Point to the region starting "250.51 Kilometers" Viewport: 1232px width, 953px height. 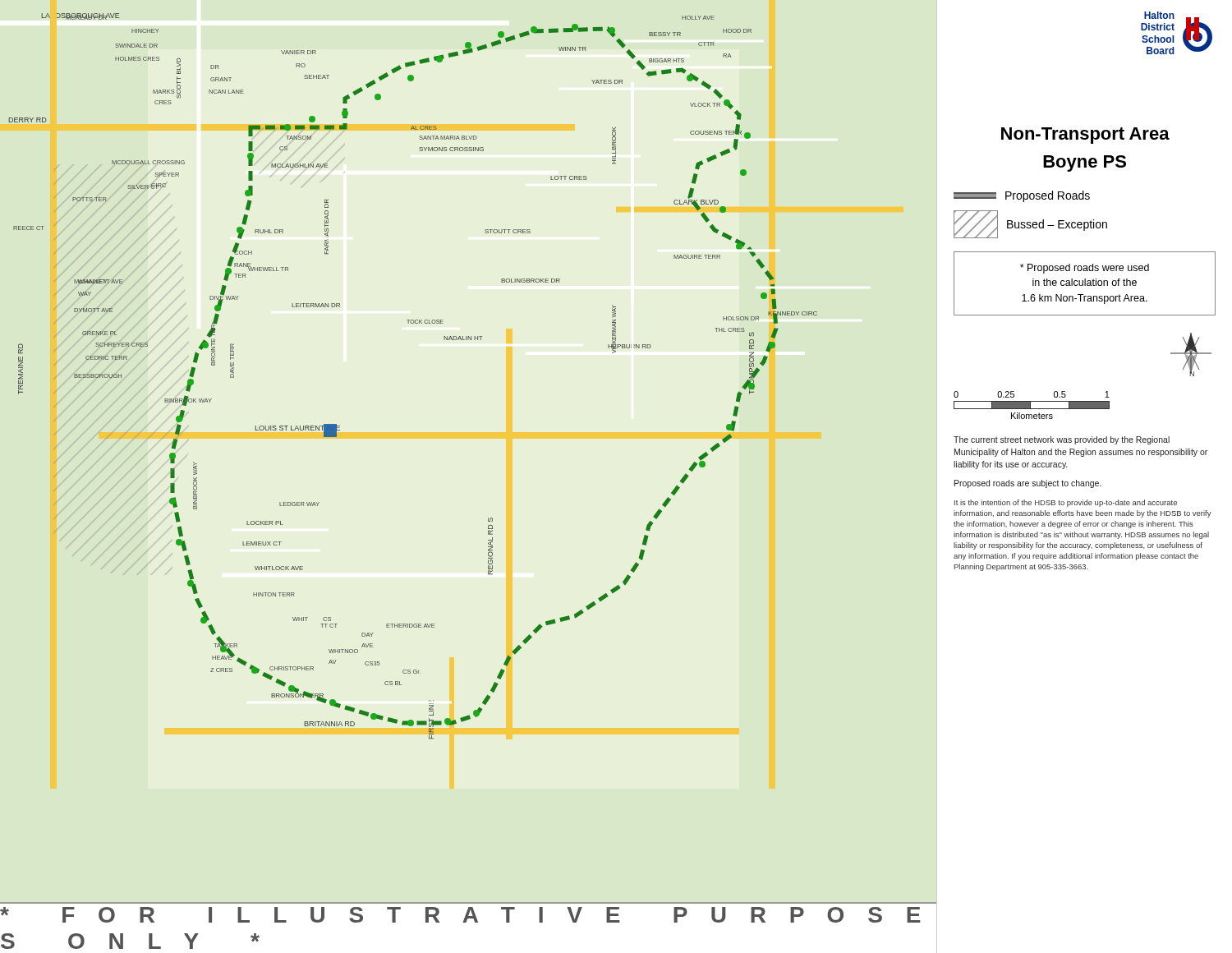point(1032,405)
